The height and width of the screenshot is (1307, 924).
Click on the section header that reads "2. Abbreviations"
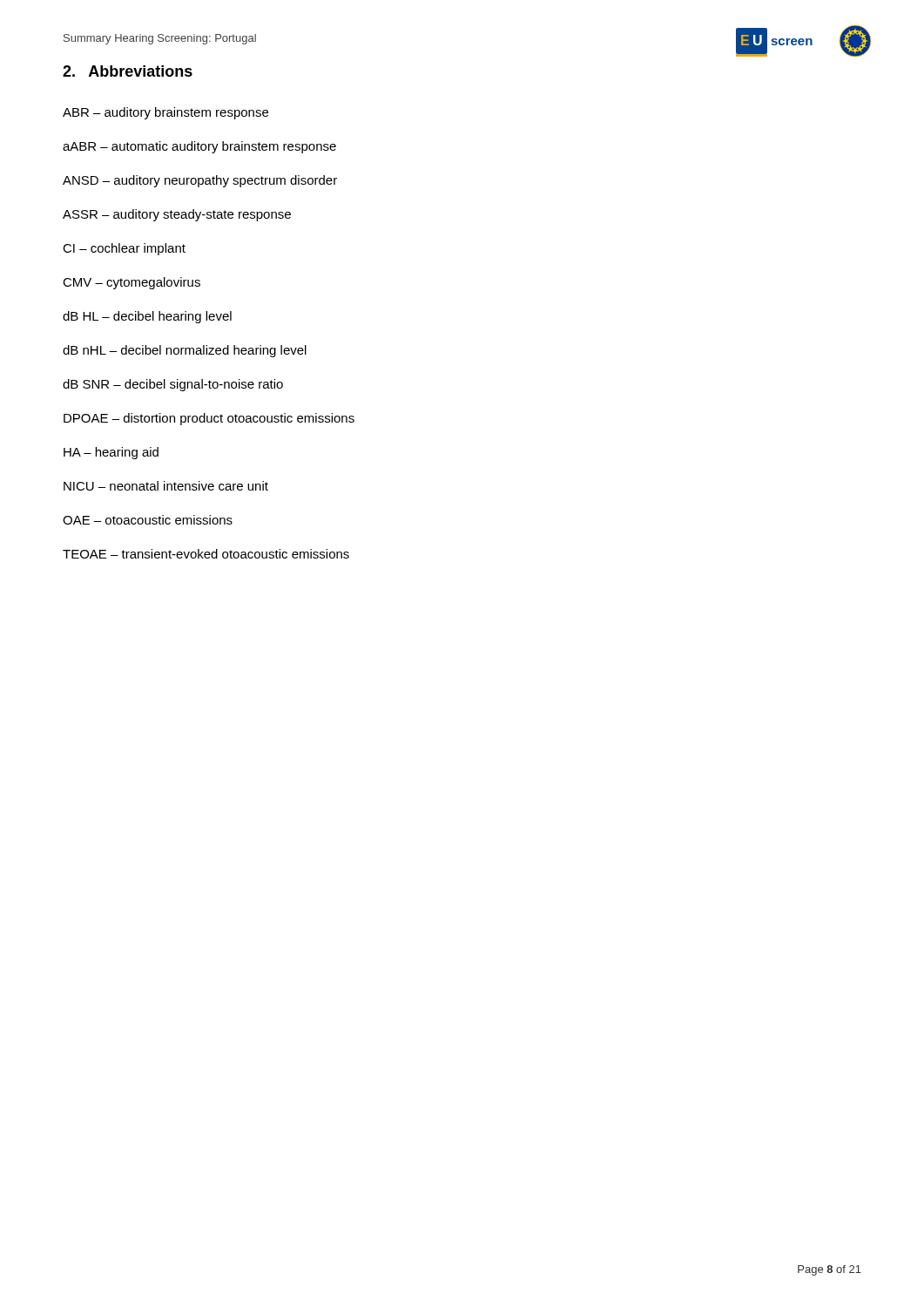[x=128, y=71]
